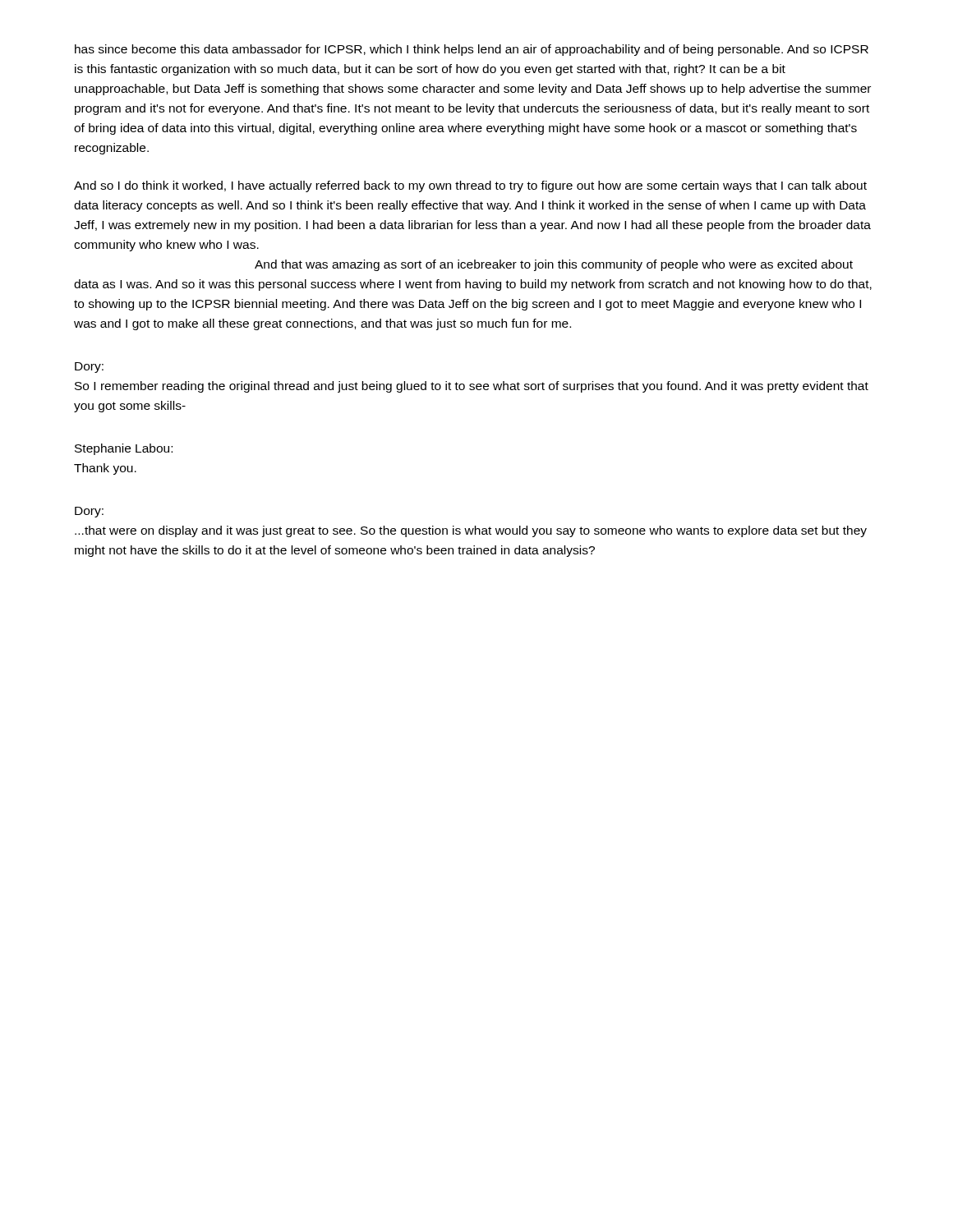The image size is (953, 1232).
Task: Navigate to the text starting "And so I do think it worked, I"
Action: [476, 255]
